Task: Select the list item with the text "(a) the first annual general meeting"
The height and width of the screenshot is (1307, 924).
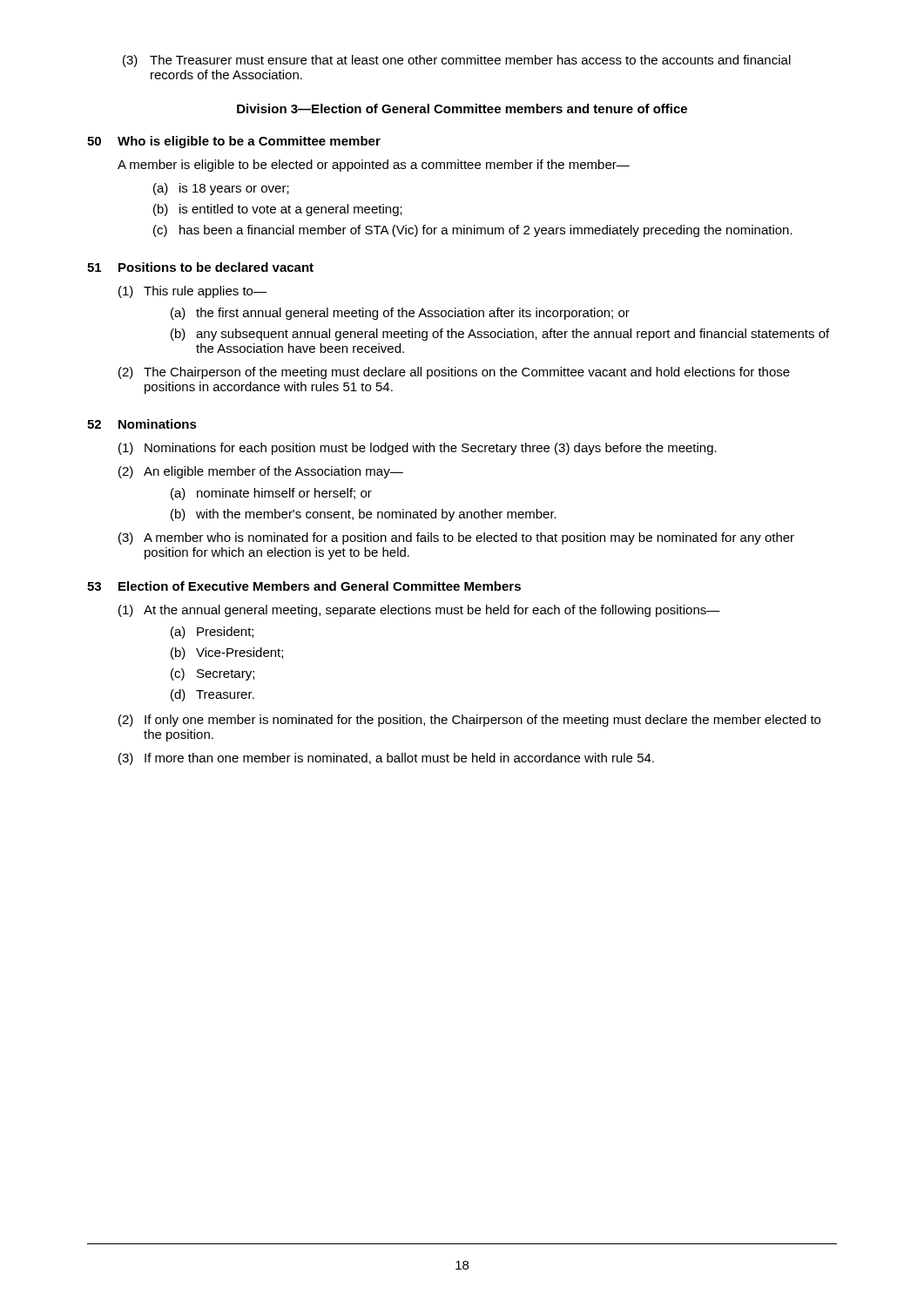Action: (400, 312)
